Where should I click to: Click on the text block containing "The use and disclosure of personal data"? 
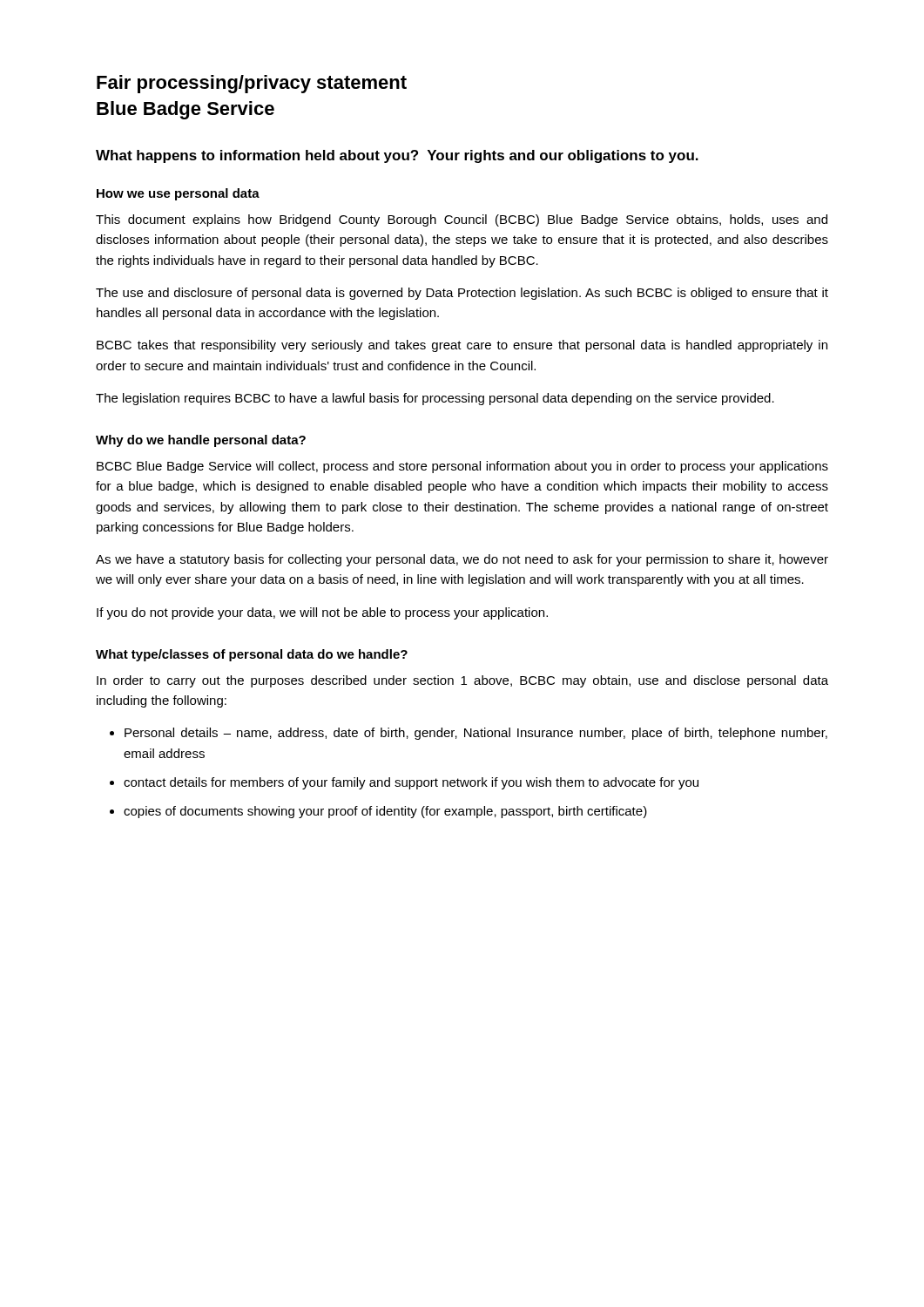coord(462,302)
